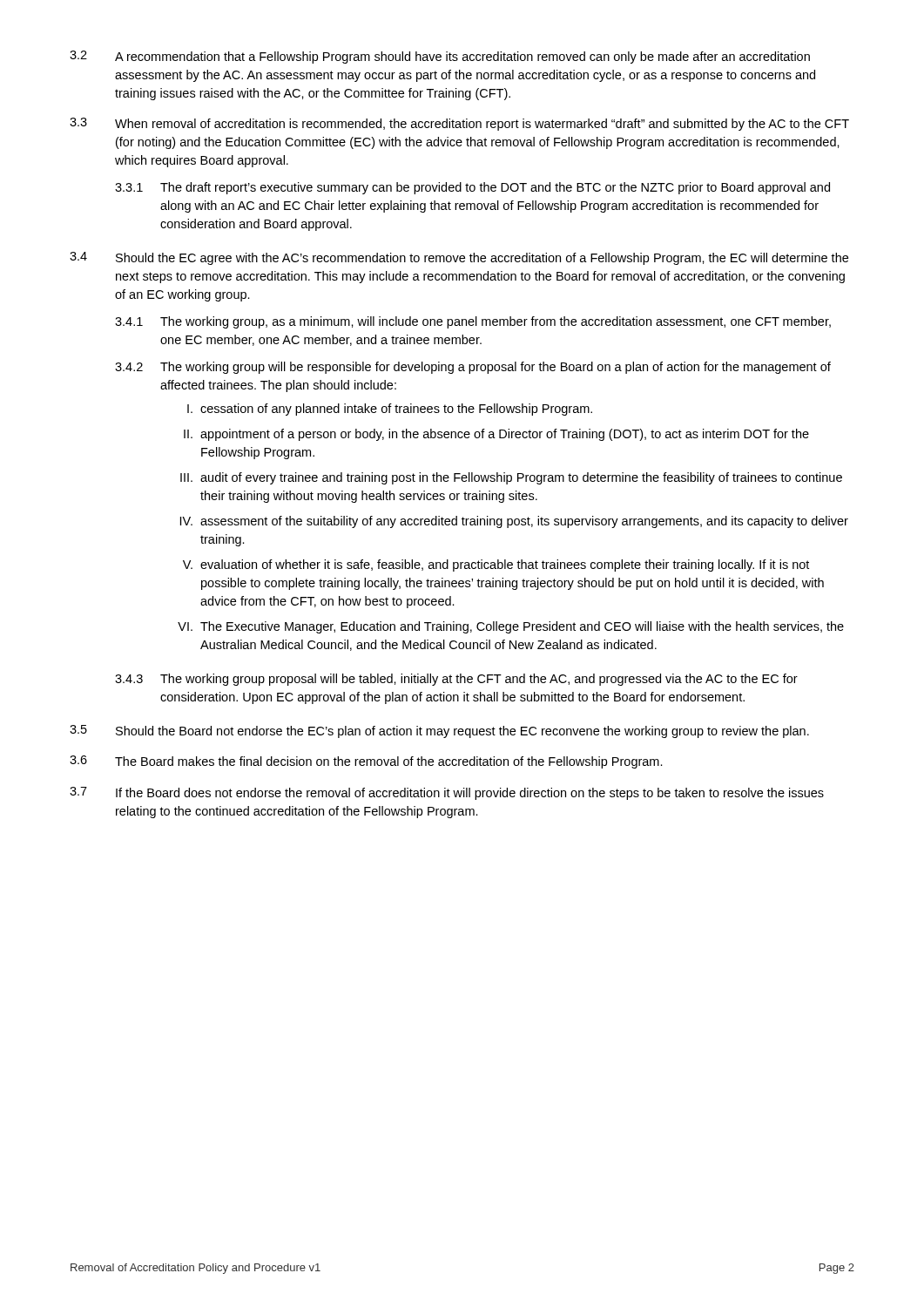Screen dimensions: 1307x924
Task: Locate the list item containing "3.4 Should the EC agree"
Action: point(462,480)
